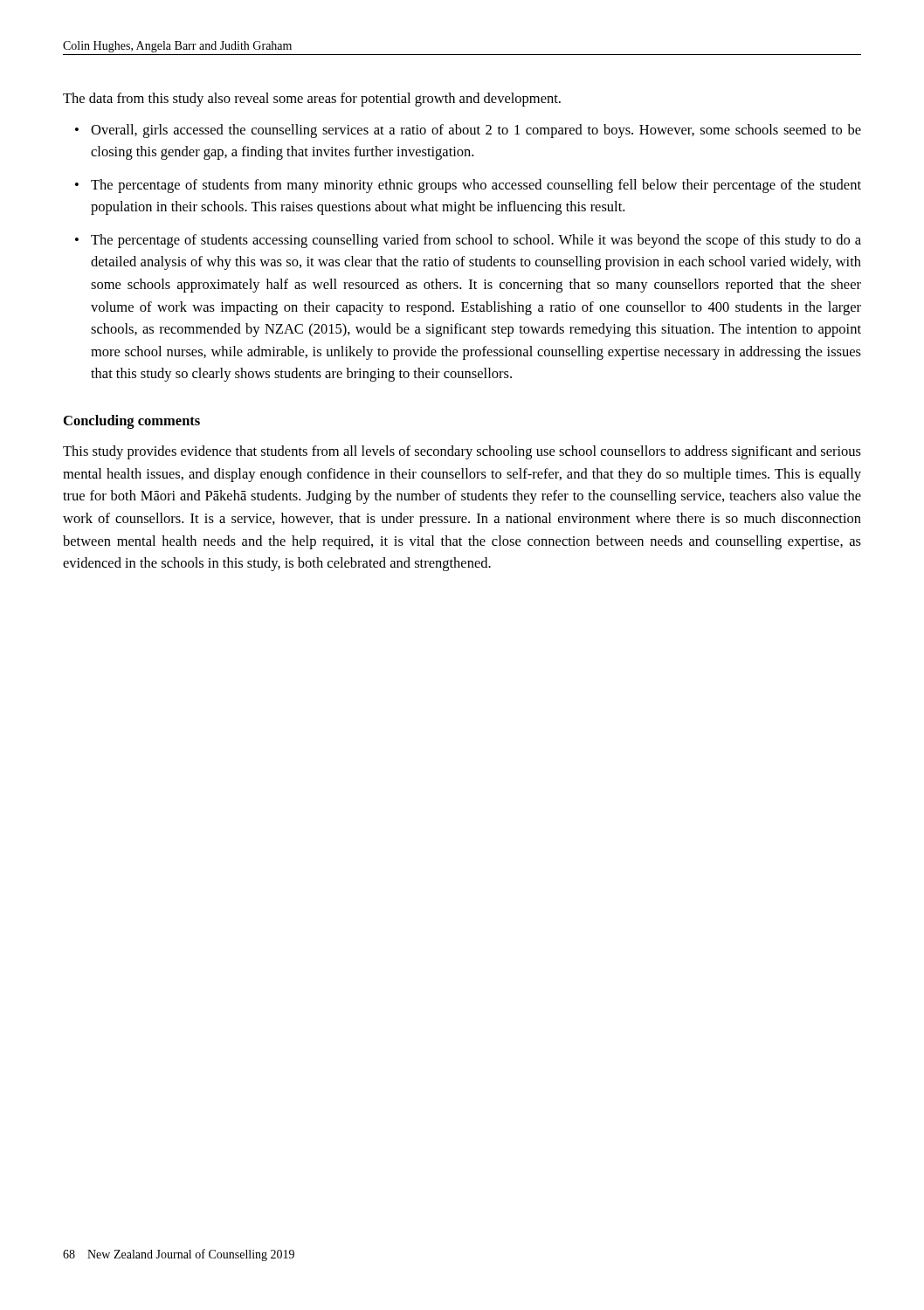Locate the list item containing "• Overall, girls"
The width and height of the screenshot is (924, 1310).
(462, 141)
